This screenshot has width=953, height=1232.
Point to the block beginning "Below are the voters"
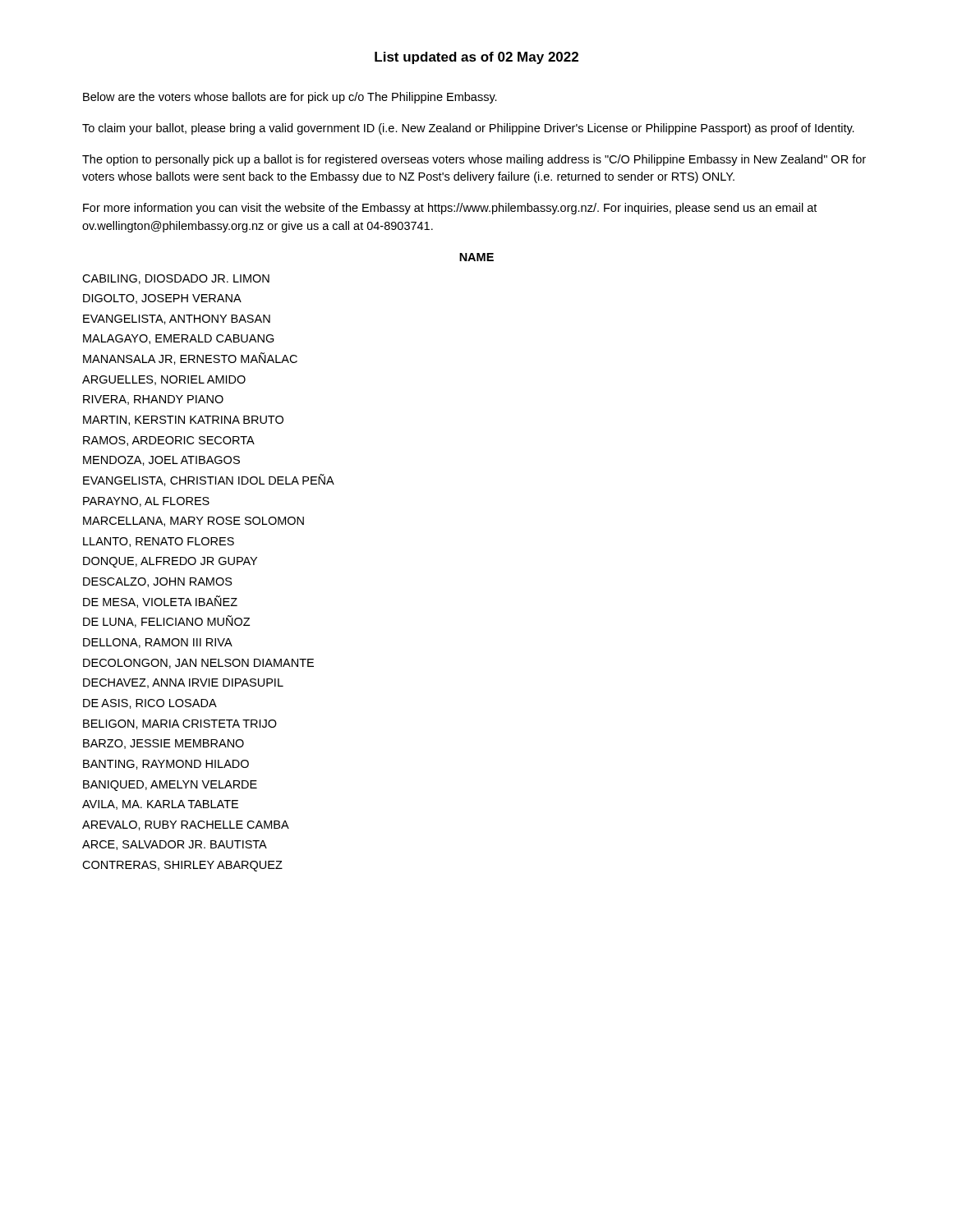(x=290, y=97)
